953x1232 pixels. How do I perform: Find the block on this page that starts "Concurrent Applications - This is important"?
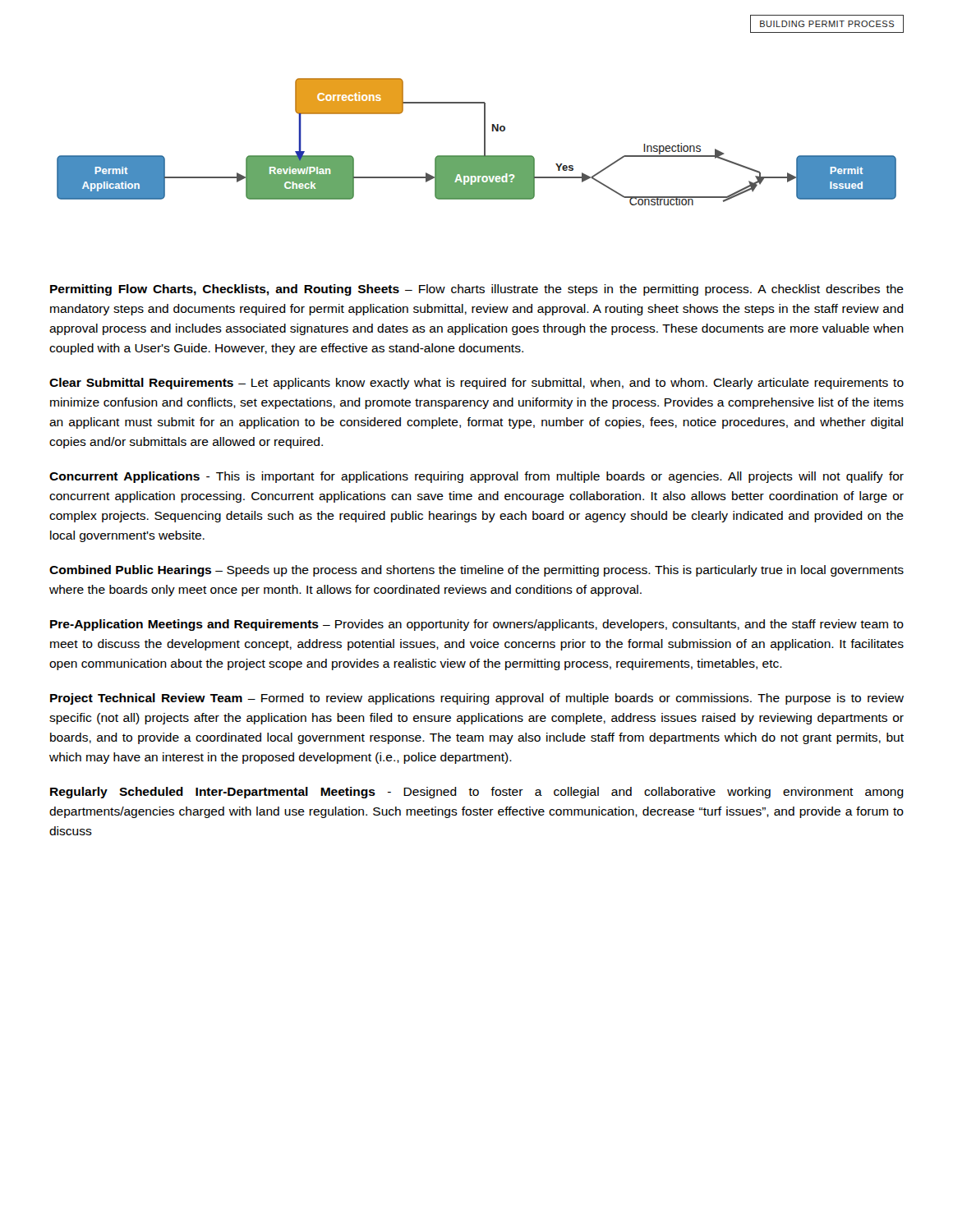(476, 506)
